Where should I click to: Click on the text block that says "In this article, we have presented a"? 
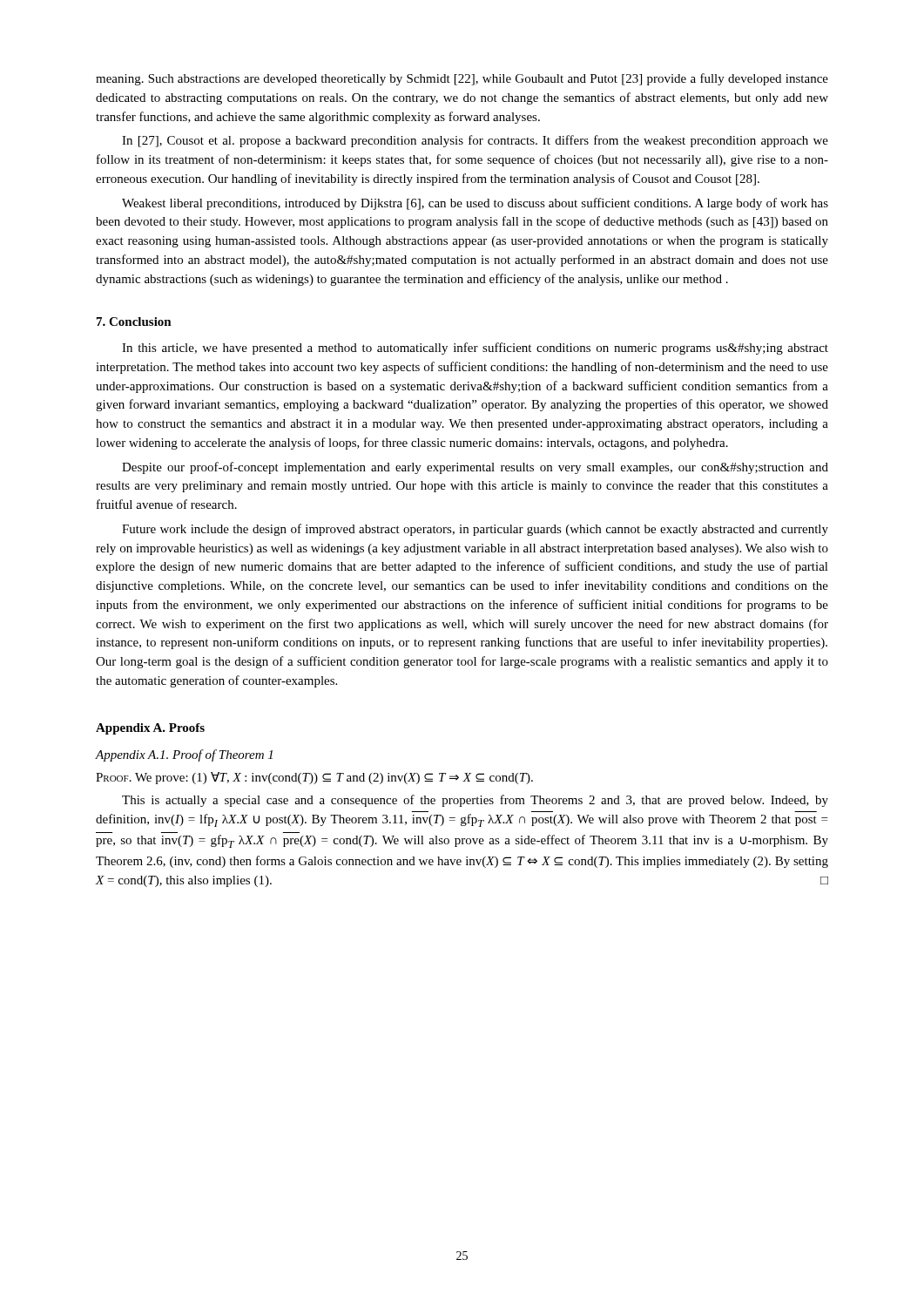(x=462, y=396)
